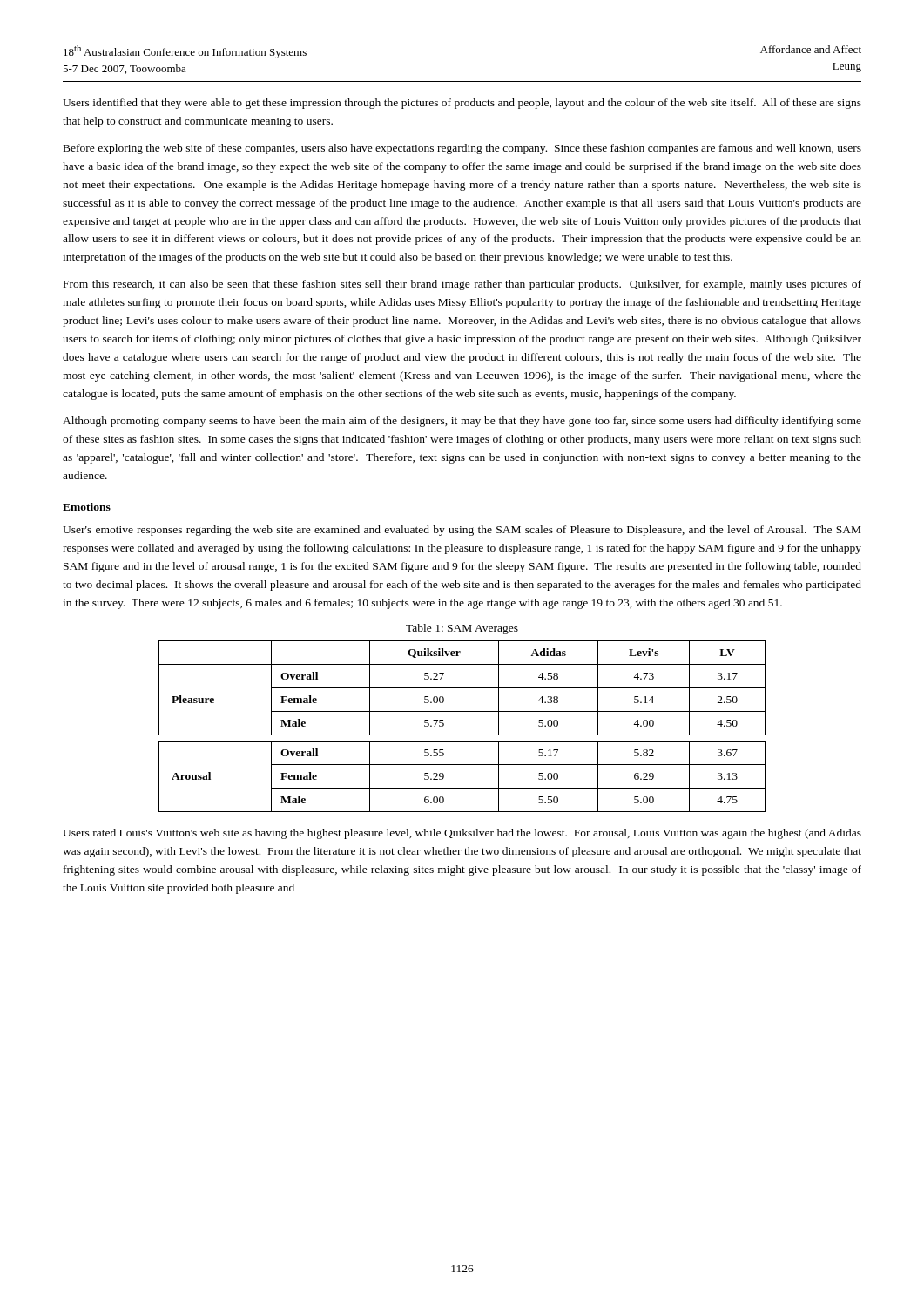Locate the block of text that opens with "Before exploring the web site"
The height and width of the screenshot is (1307, 924).
tap(462, 202)
